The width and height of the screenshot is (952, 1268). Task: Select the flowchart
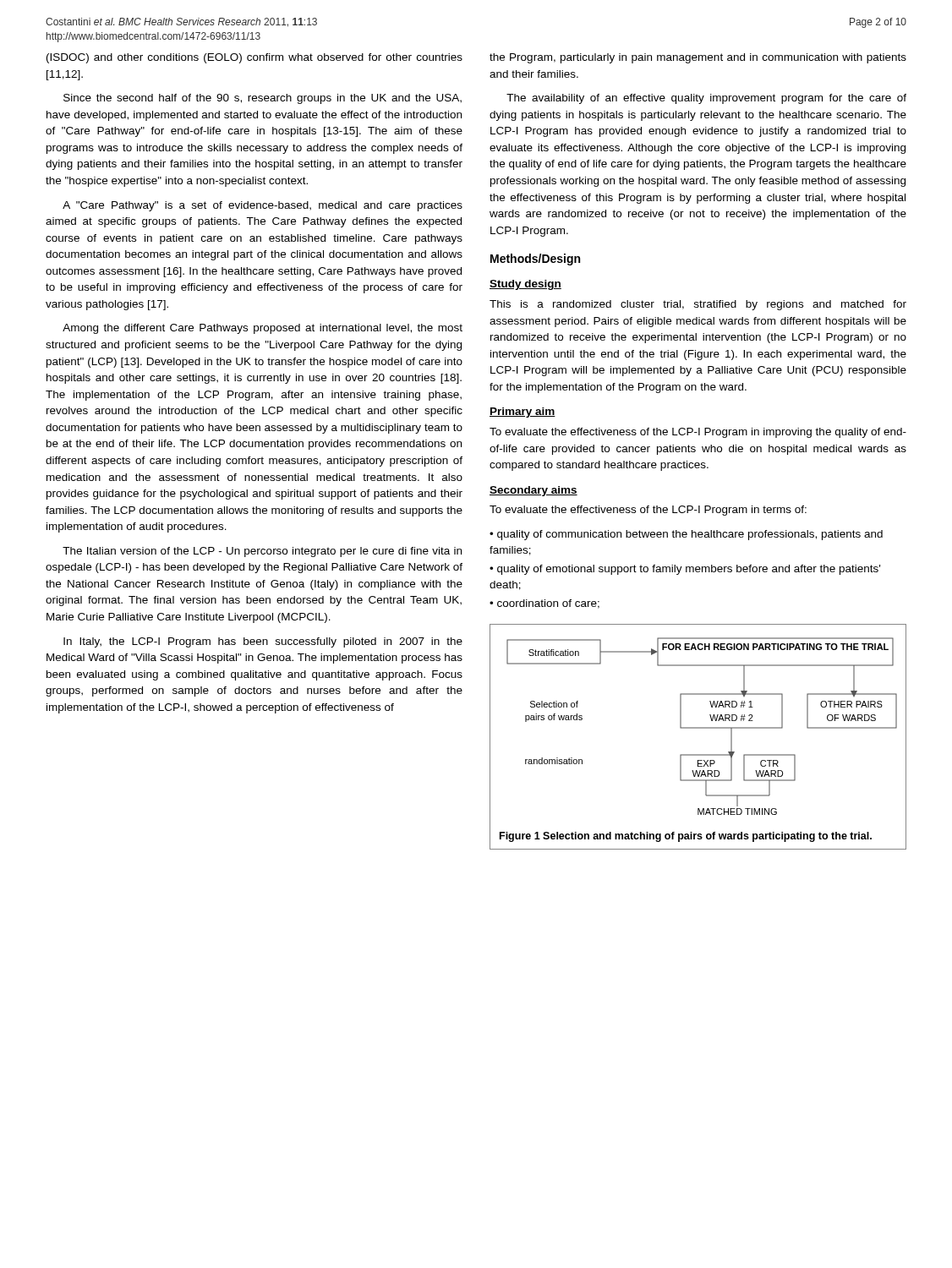click(x=698, y=737)
